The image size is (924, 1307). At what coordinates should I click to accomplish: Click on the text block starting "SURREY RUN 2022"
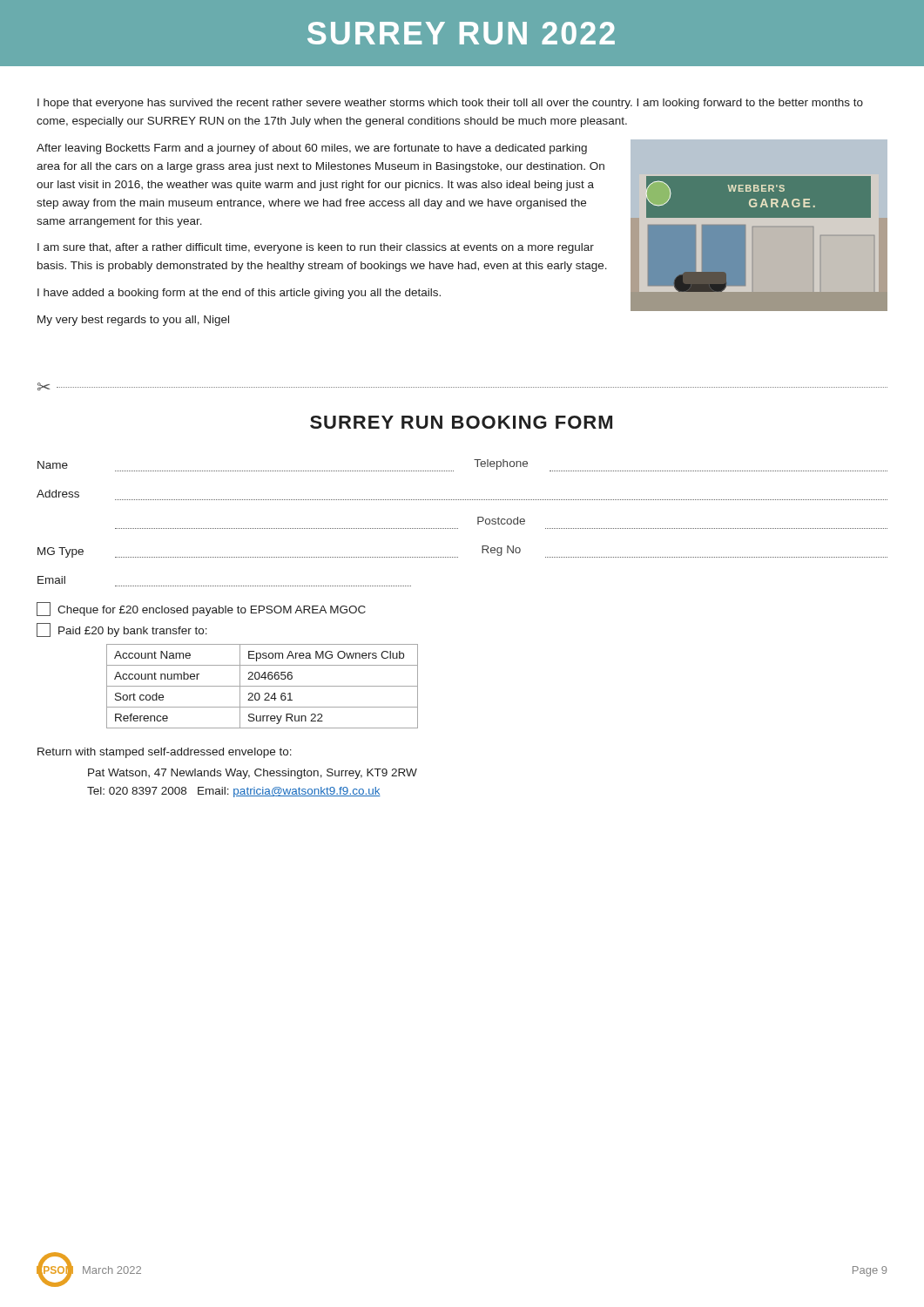click(462, 34)
